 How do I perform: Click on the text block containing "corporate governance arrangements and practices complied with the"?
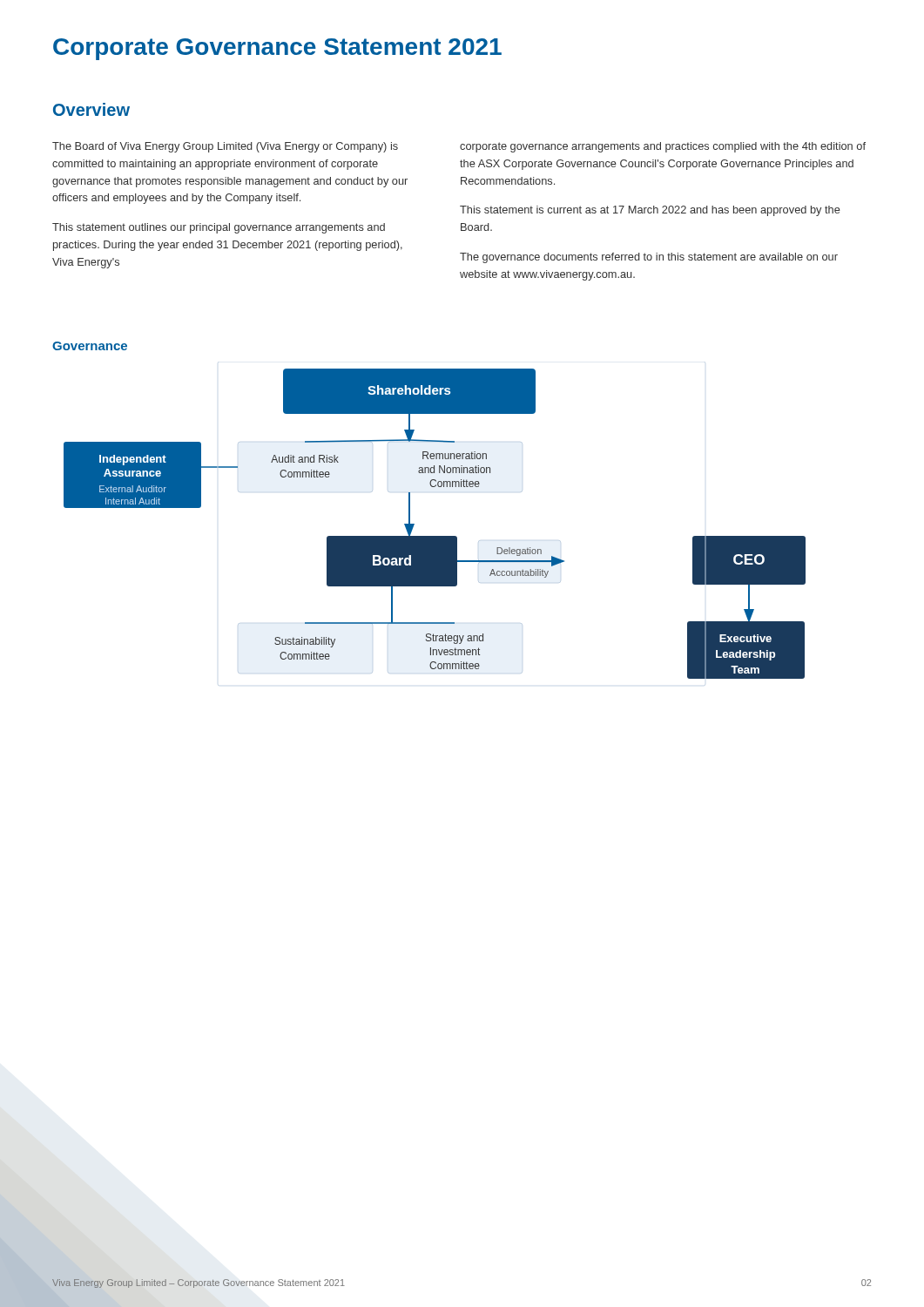point(665,210)
